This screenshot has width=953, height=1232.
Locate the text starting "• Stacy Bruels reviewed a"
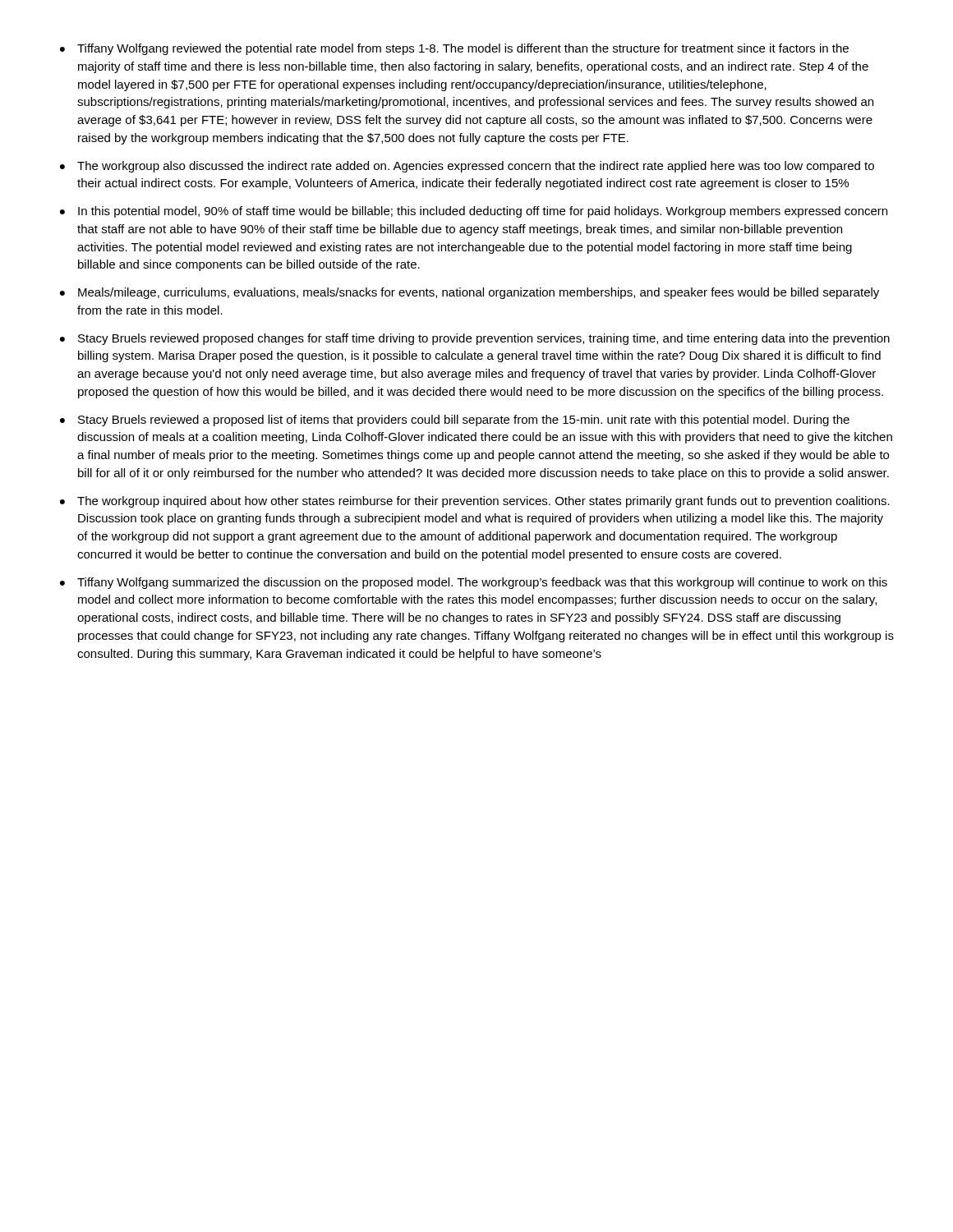476,446
